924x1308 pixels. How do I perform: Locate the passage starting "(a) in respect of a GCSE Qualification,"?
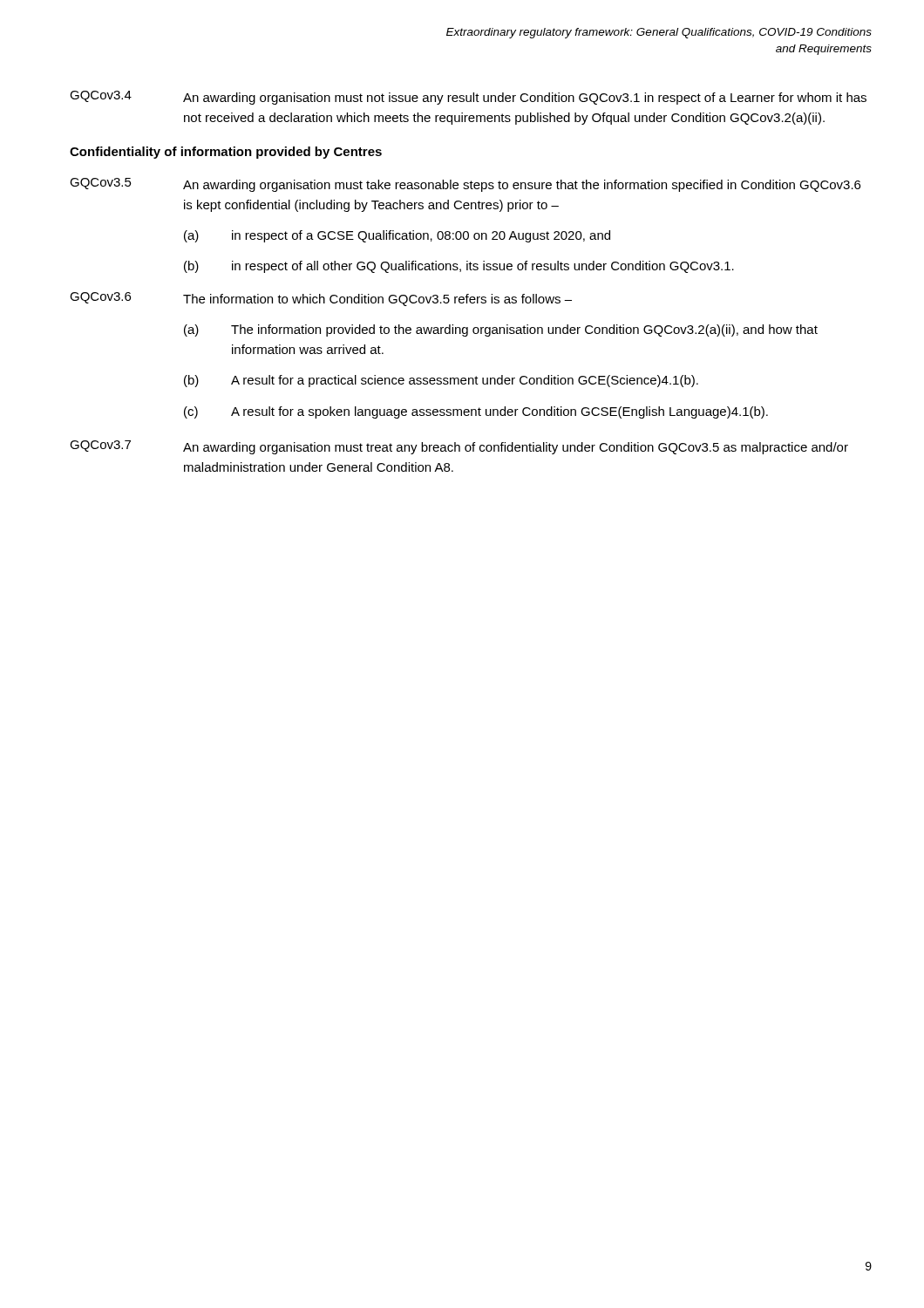tap(527, 235)
